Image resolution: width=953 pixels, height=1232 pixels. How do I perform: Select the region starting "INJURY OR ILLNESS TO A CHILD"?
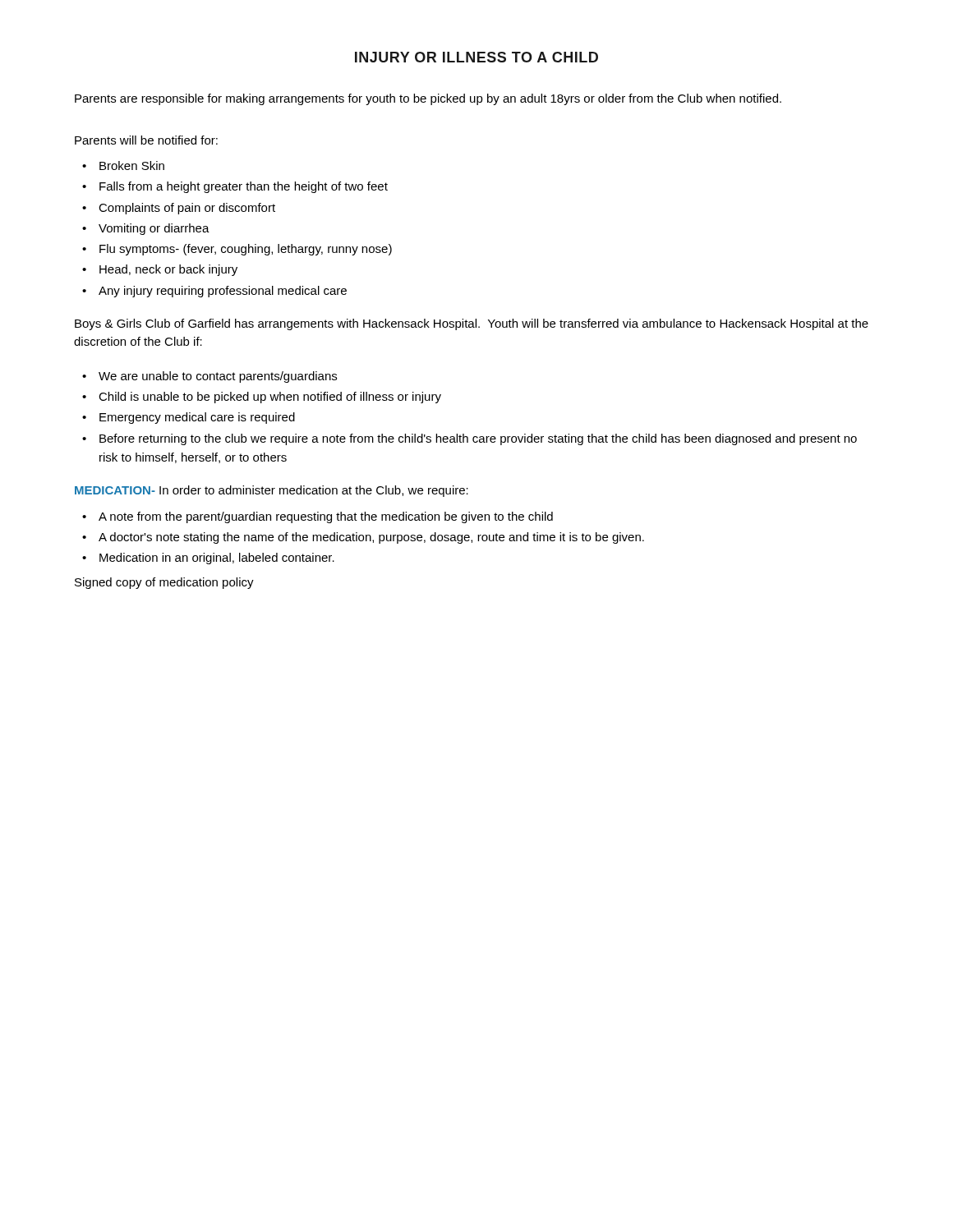click(x=476, y=57)
